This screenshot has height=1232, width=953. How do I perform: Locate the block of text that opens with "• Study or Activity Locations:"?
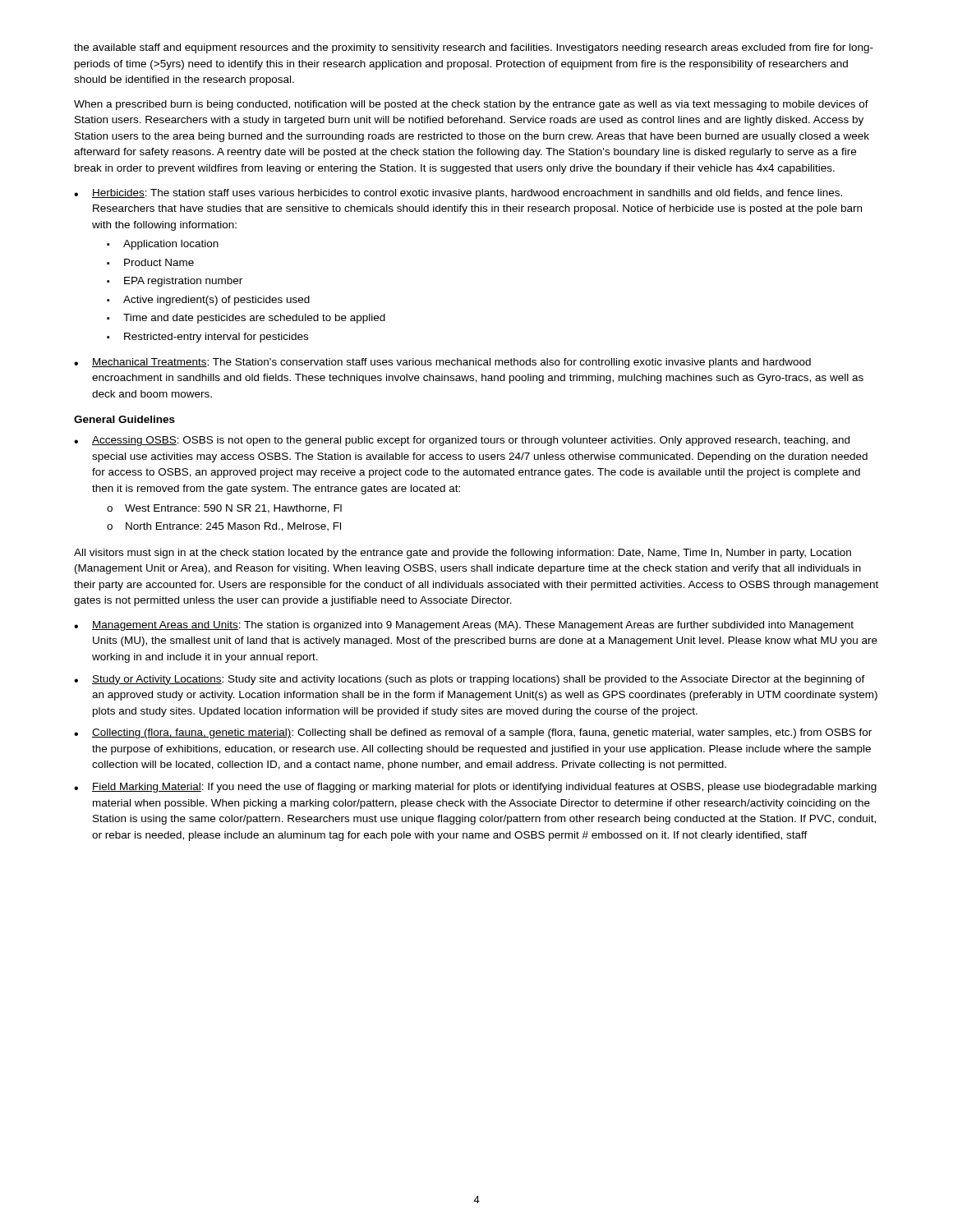[476, 695]
